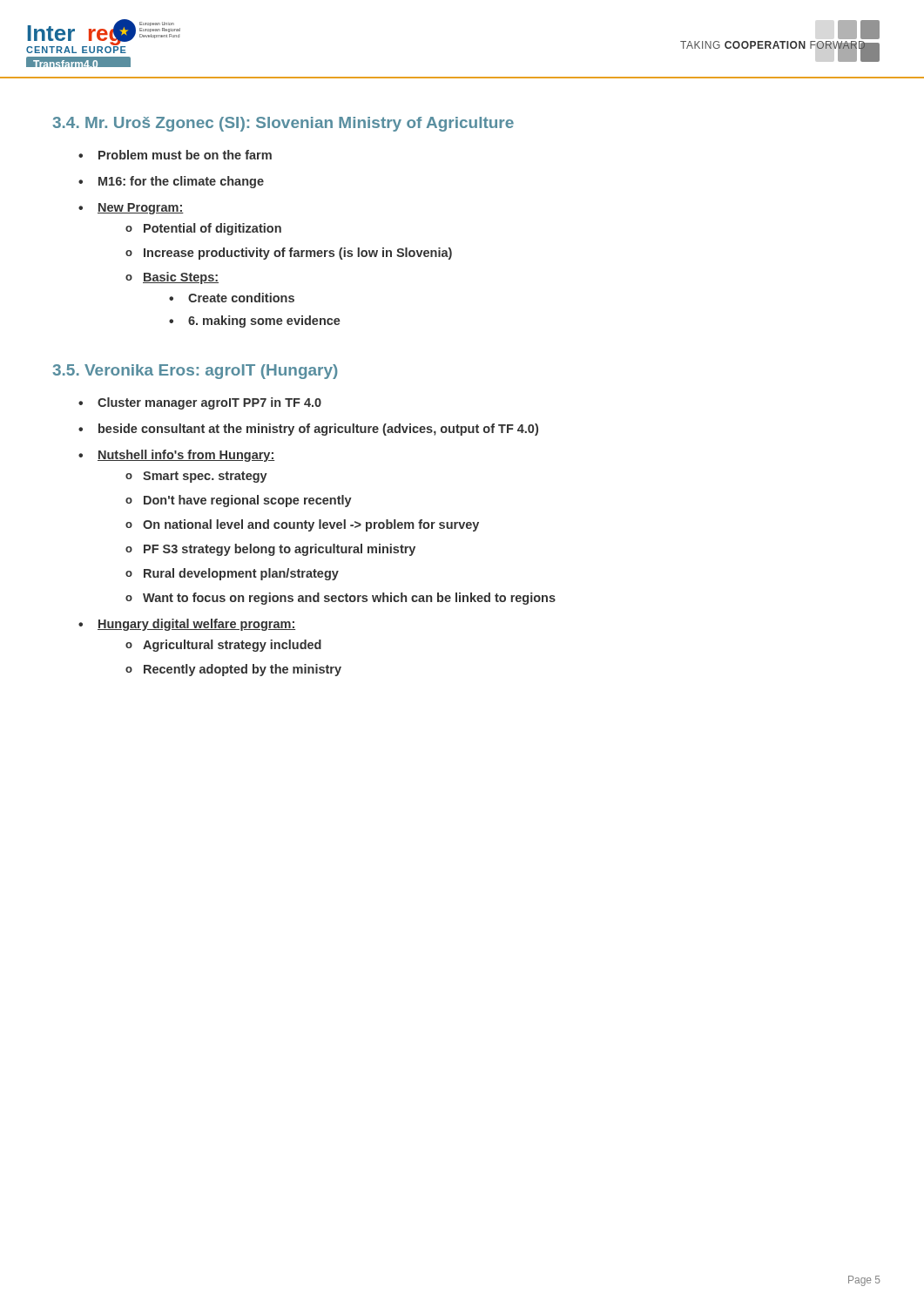The image size is (924, 1307).
Task: Click where it says "Problem must be on the farm"
Action: 185,155
